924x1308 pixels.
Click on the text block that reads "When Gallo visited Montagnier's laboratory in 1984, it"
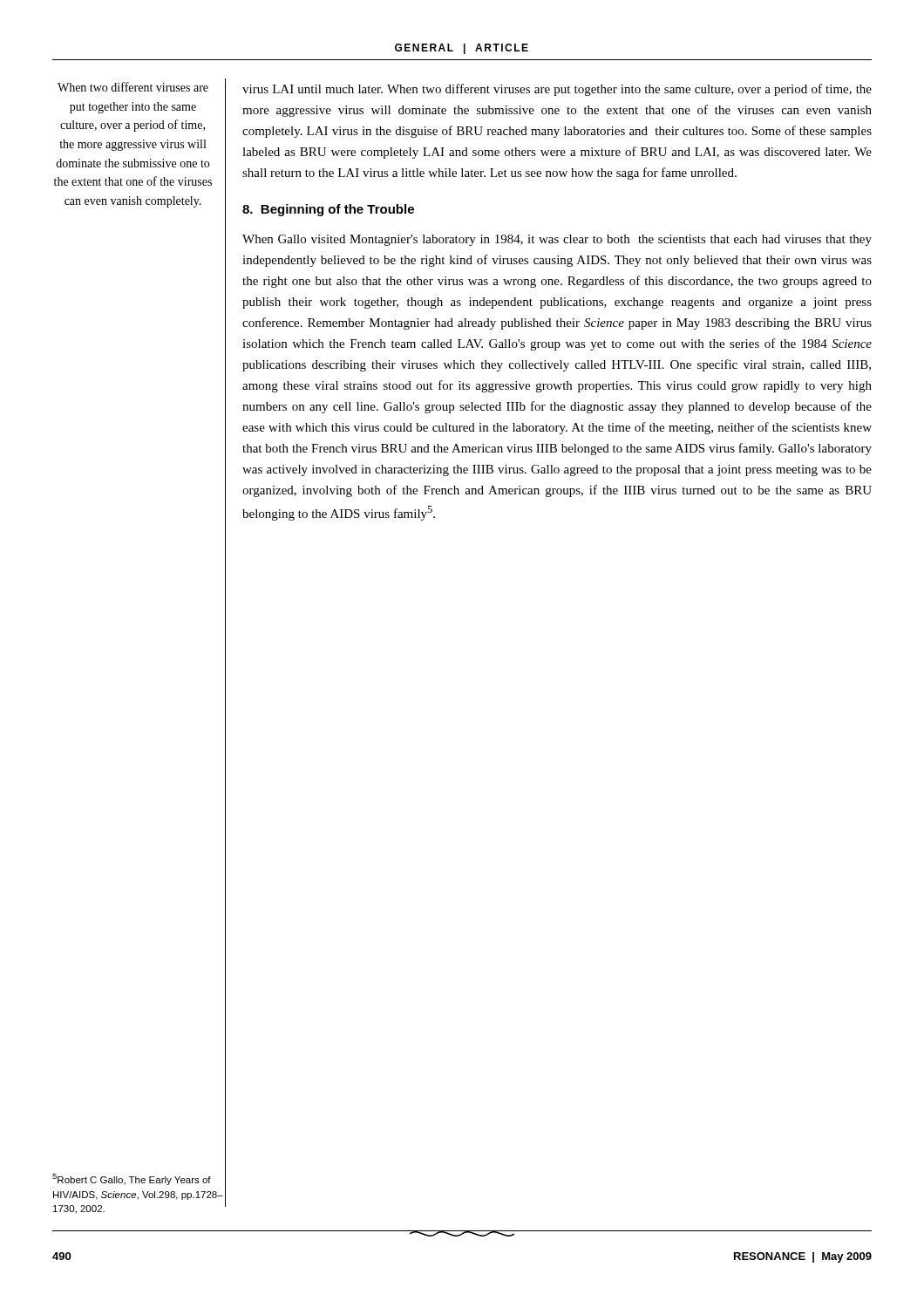[x=557, y=376]
